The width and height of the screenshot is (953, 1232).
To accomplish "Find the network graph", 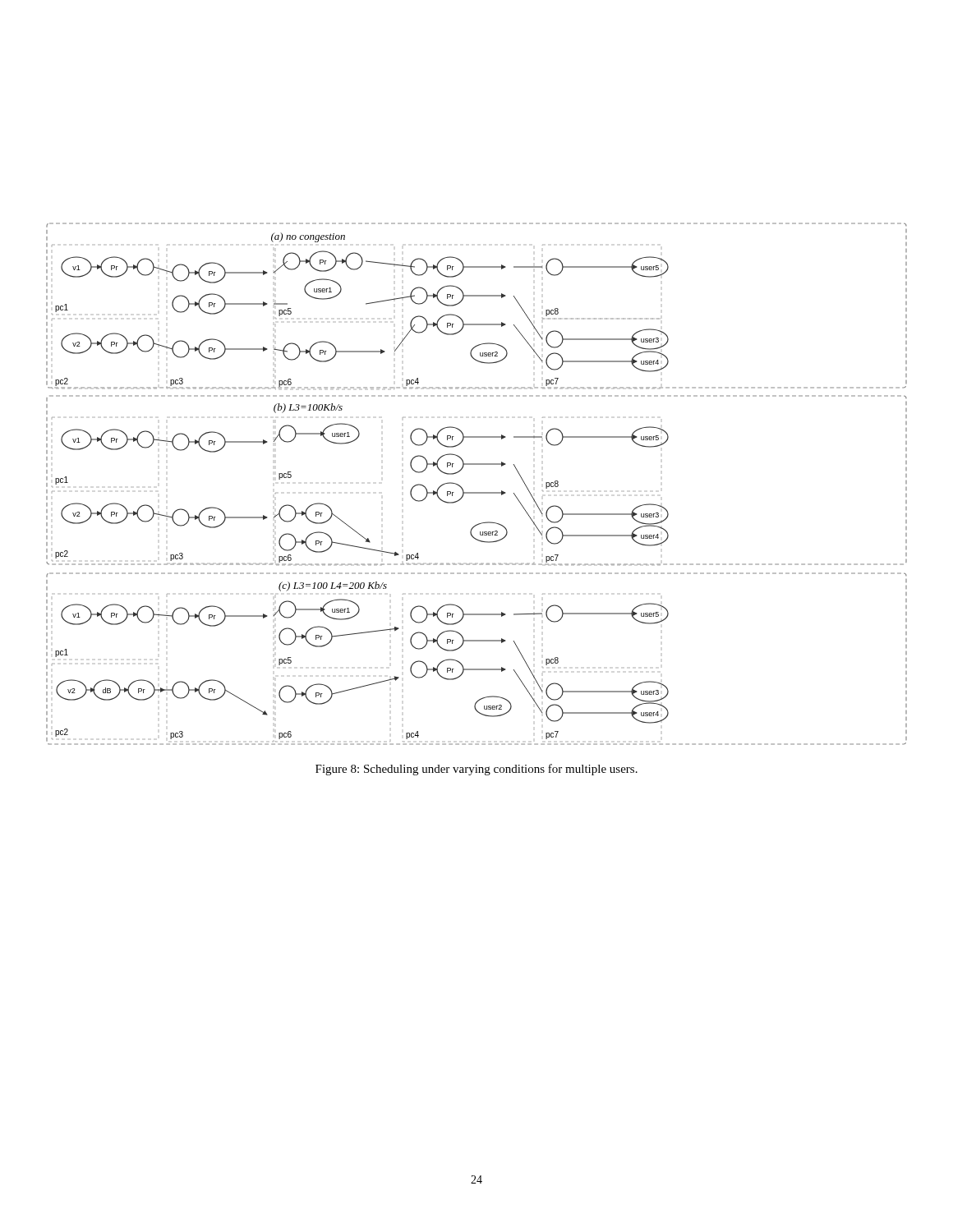I will (x=476, y=485).
